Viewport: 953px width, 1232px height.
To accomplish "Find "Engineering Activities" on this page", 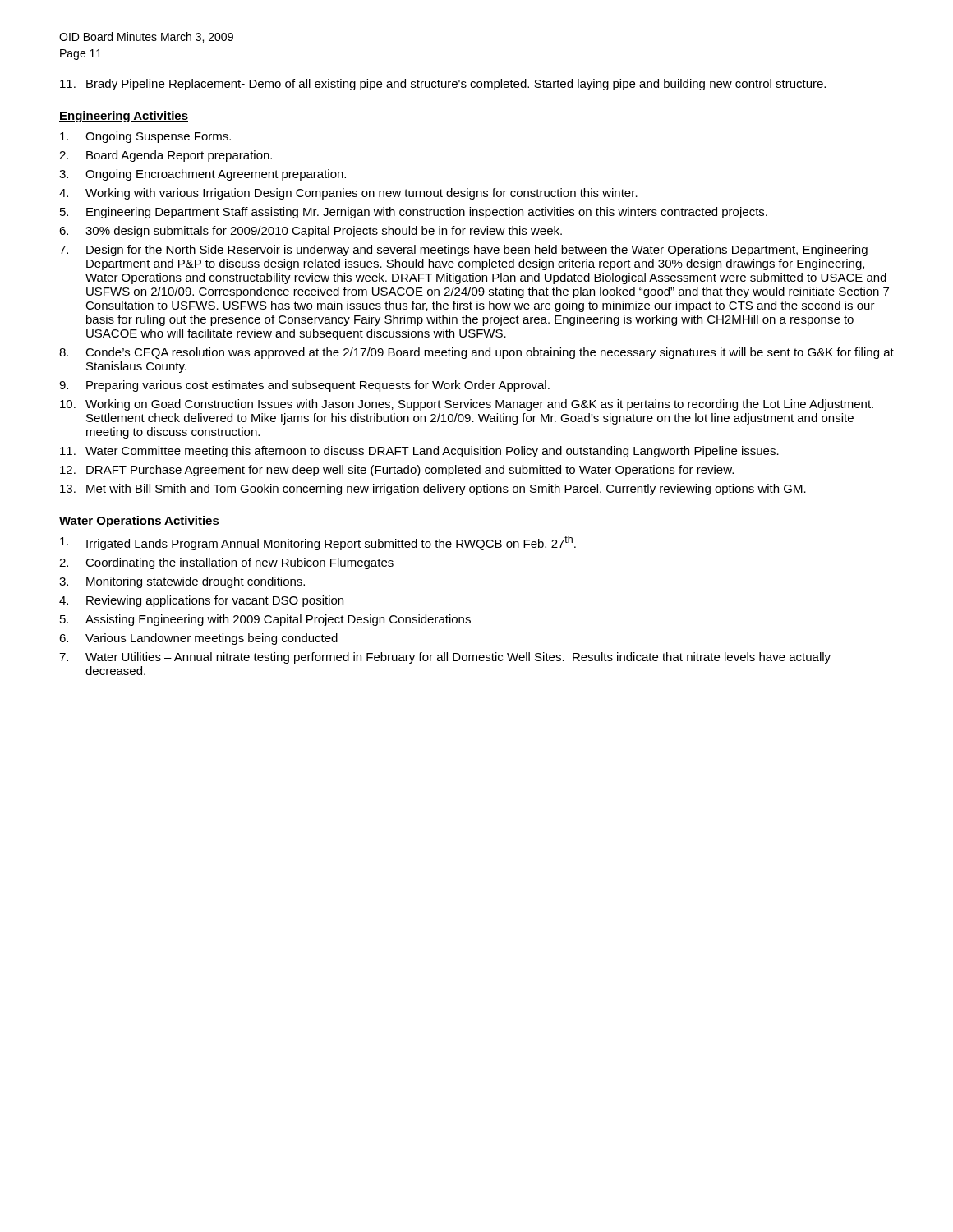I will click(124, 116).
